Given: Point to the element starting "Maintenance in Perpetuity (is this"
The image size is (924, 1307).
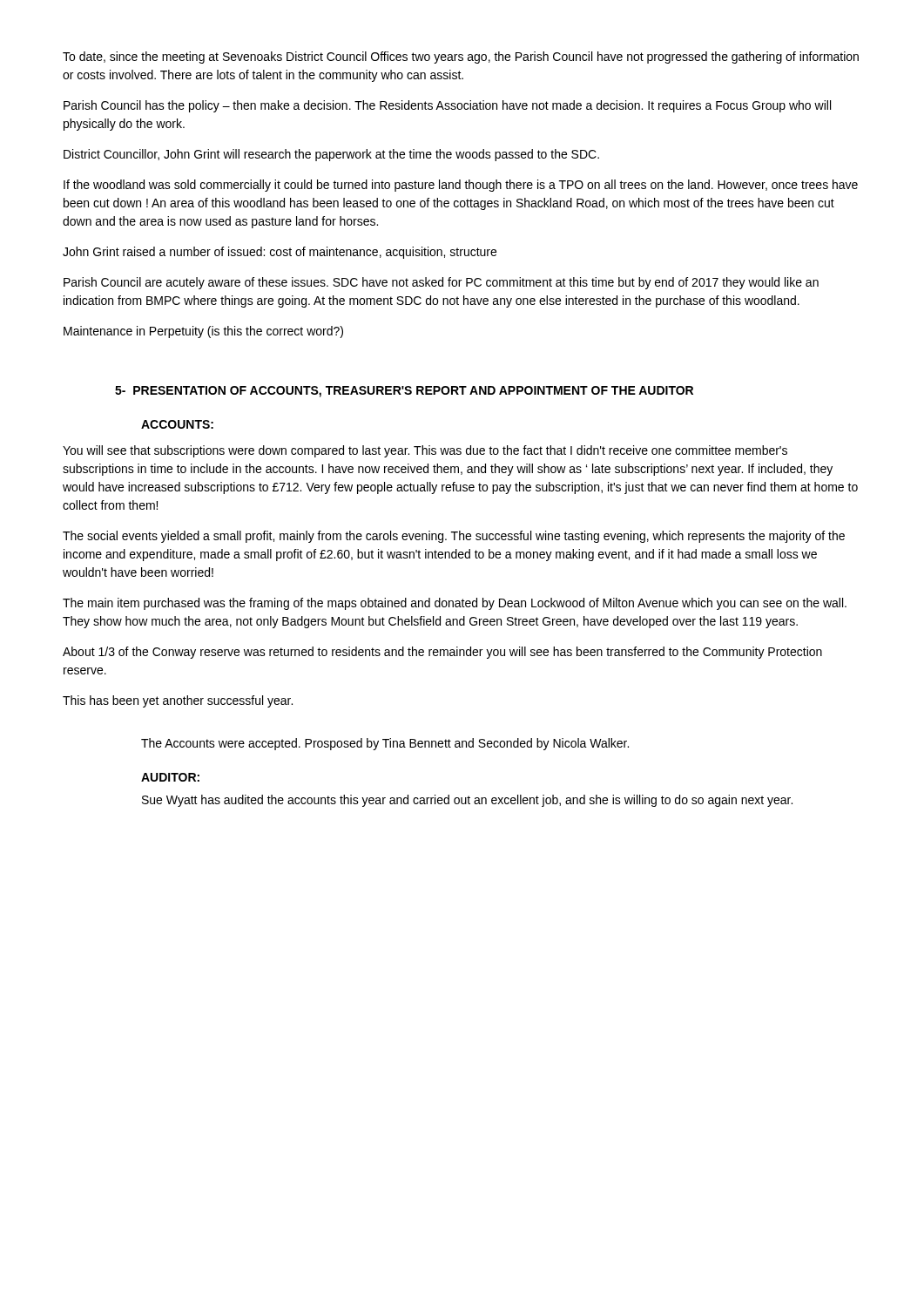Looking at the screenshot, I should (x=203, y=331).
